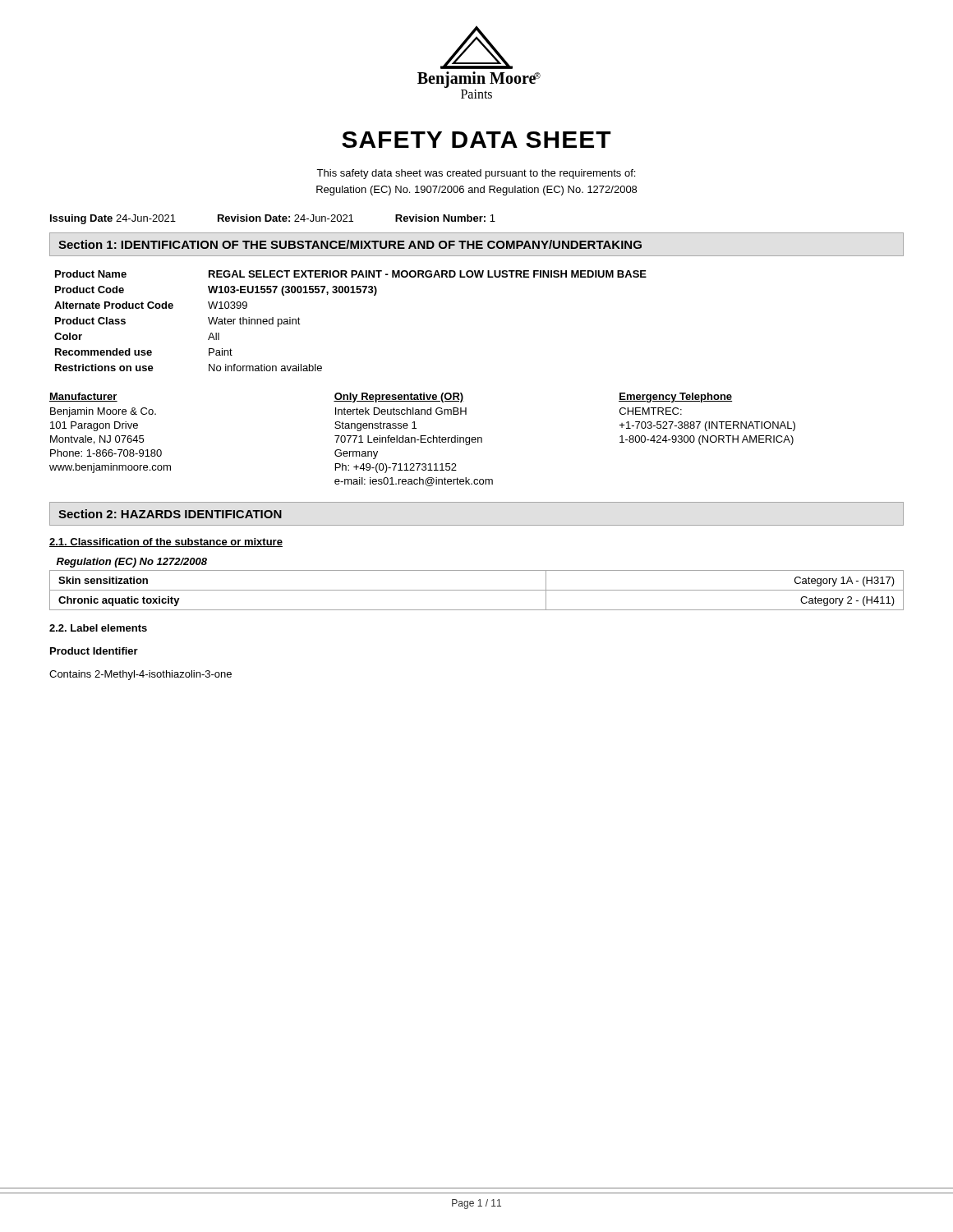Point to the block beginning "Issuing Date 24-Jun-2021 Revision"
The height and width of the screenshot is (1232, 953).
tap(272, 218)
